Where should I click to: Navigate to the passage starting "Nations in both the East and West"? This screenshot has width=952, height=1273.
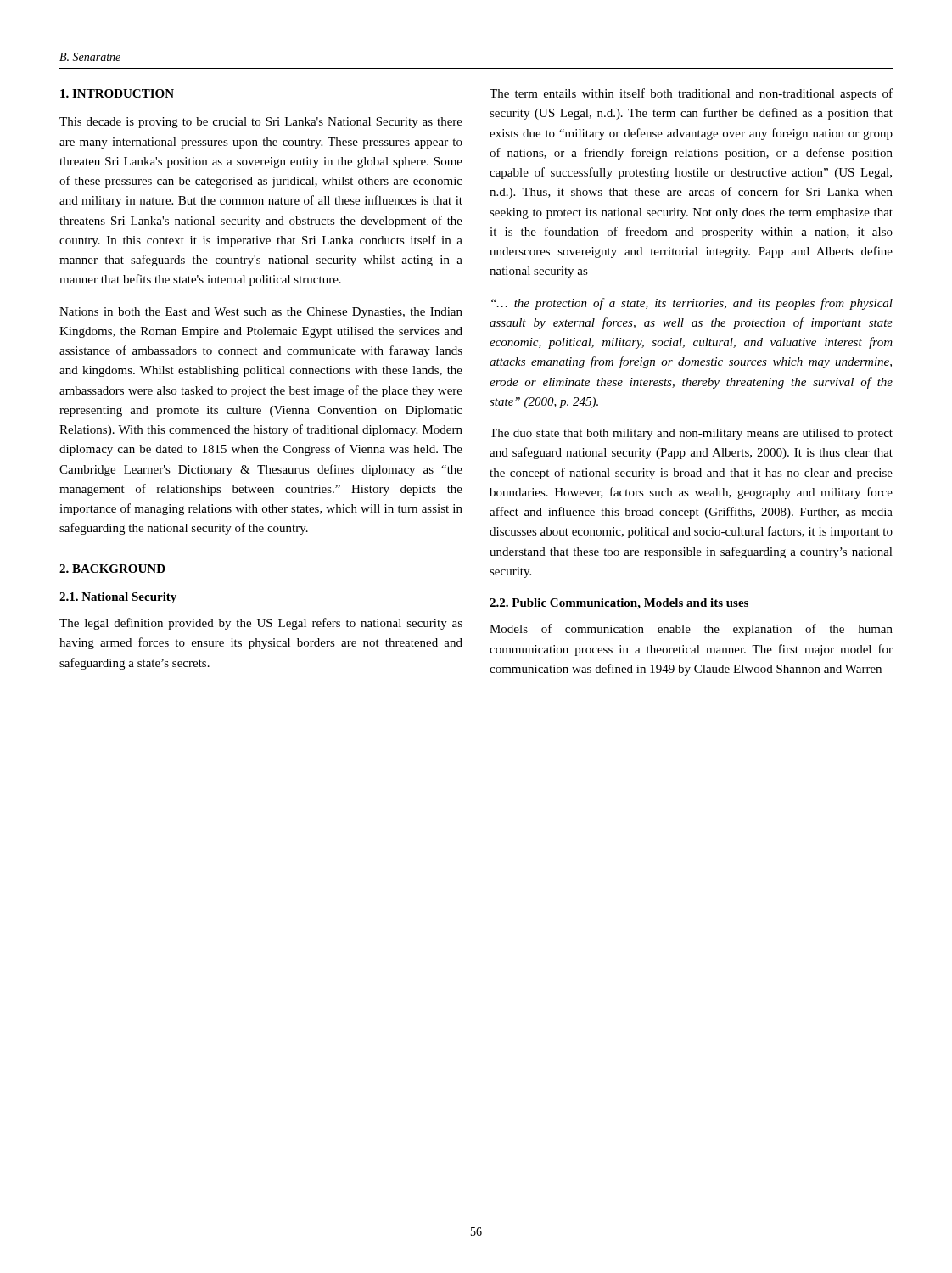[x=261, y=420]
